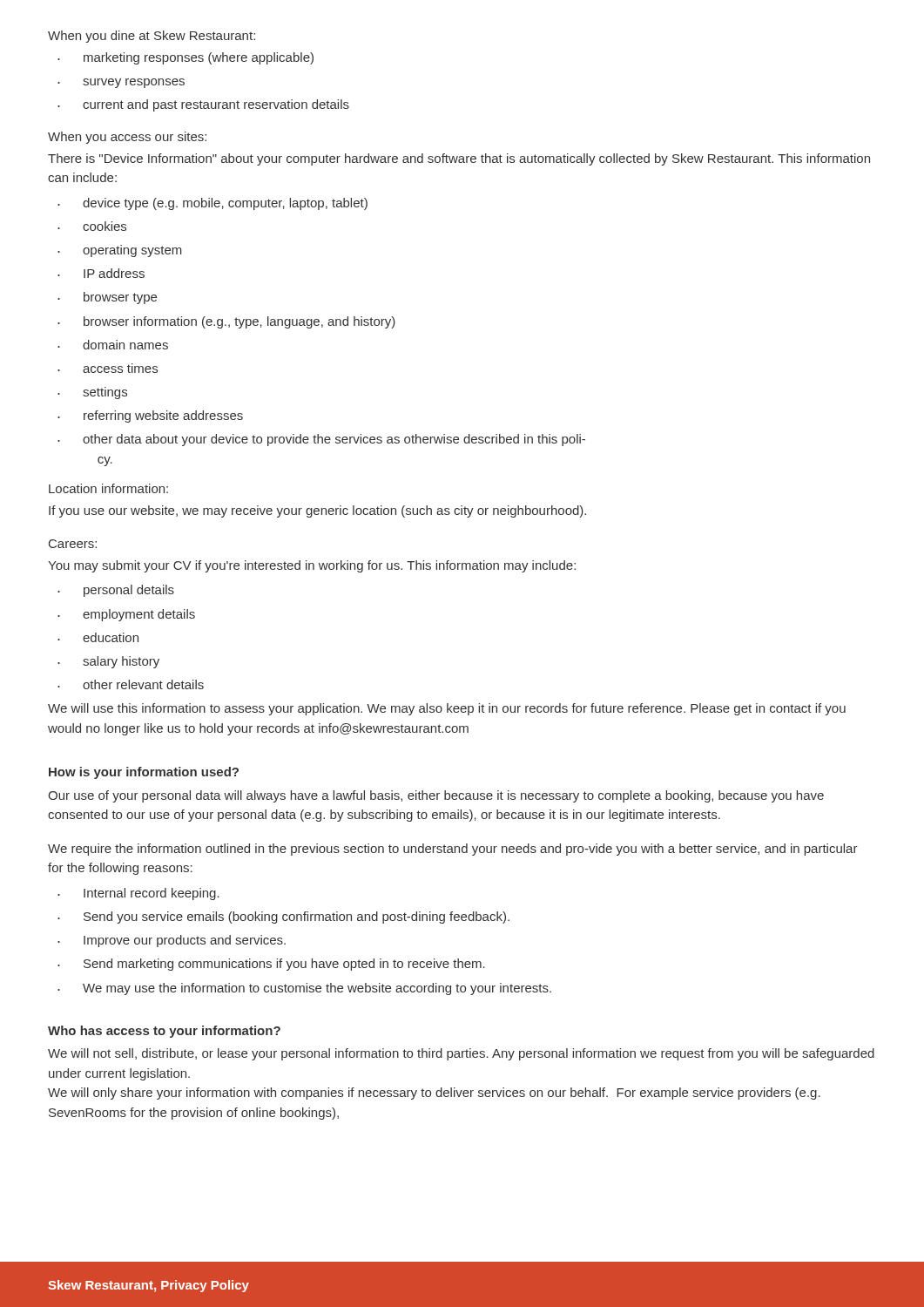
Task: Find the list item that says "·Improve our products and"
Action: pyautogui.click(x=172, y=941)
